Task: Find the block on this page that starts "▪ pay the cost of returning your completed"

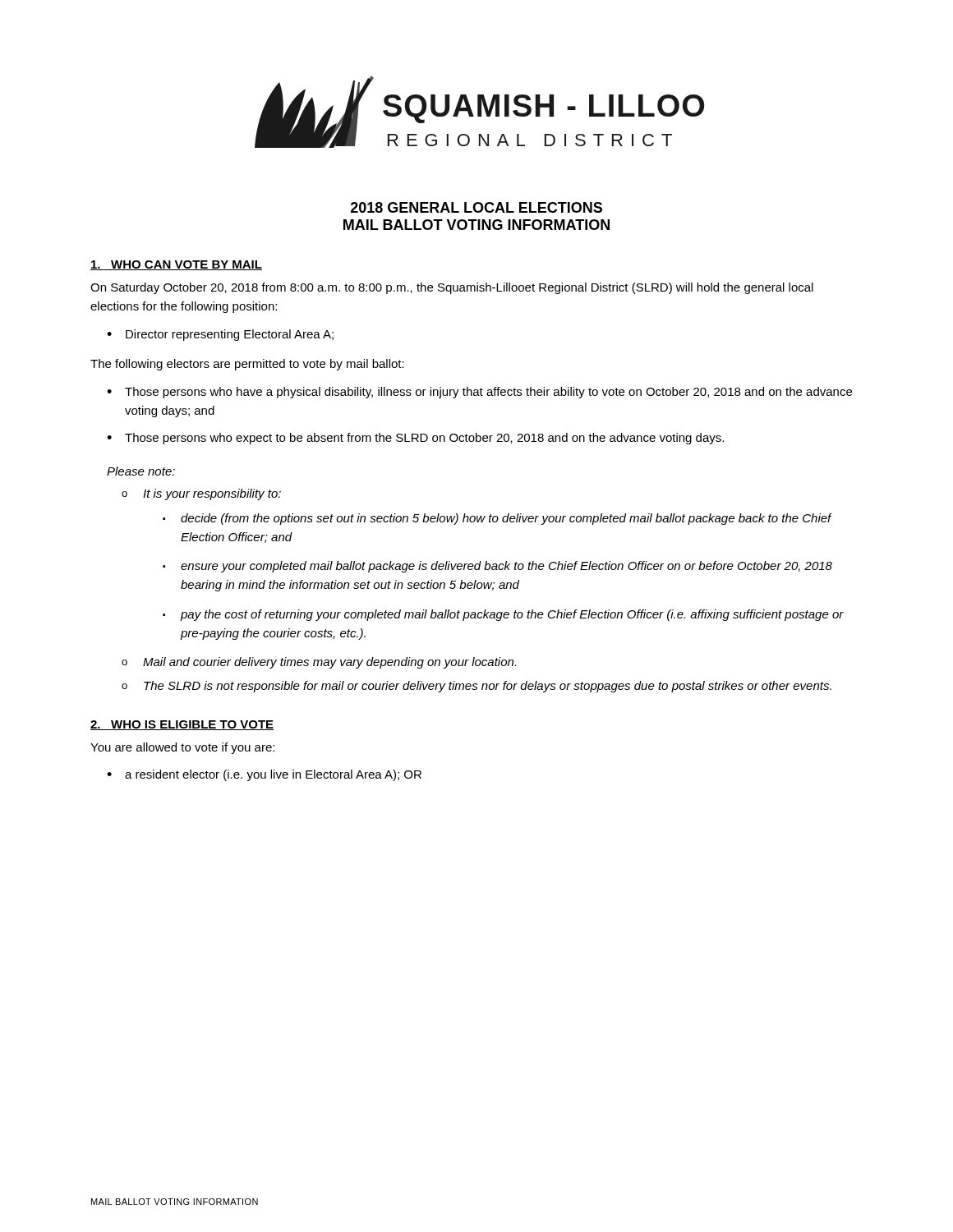Action: pos(513,623)
